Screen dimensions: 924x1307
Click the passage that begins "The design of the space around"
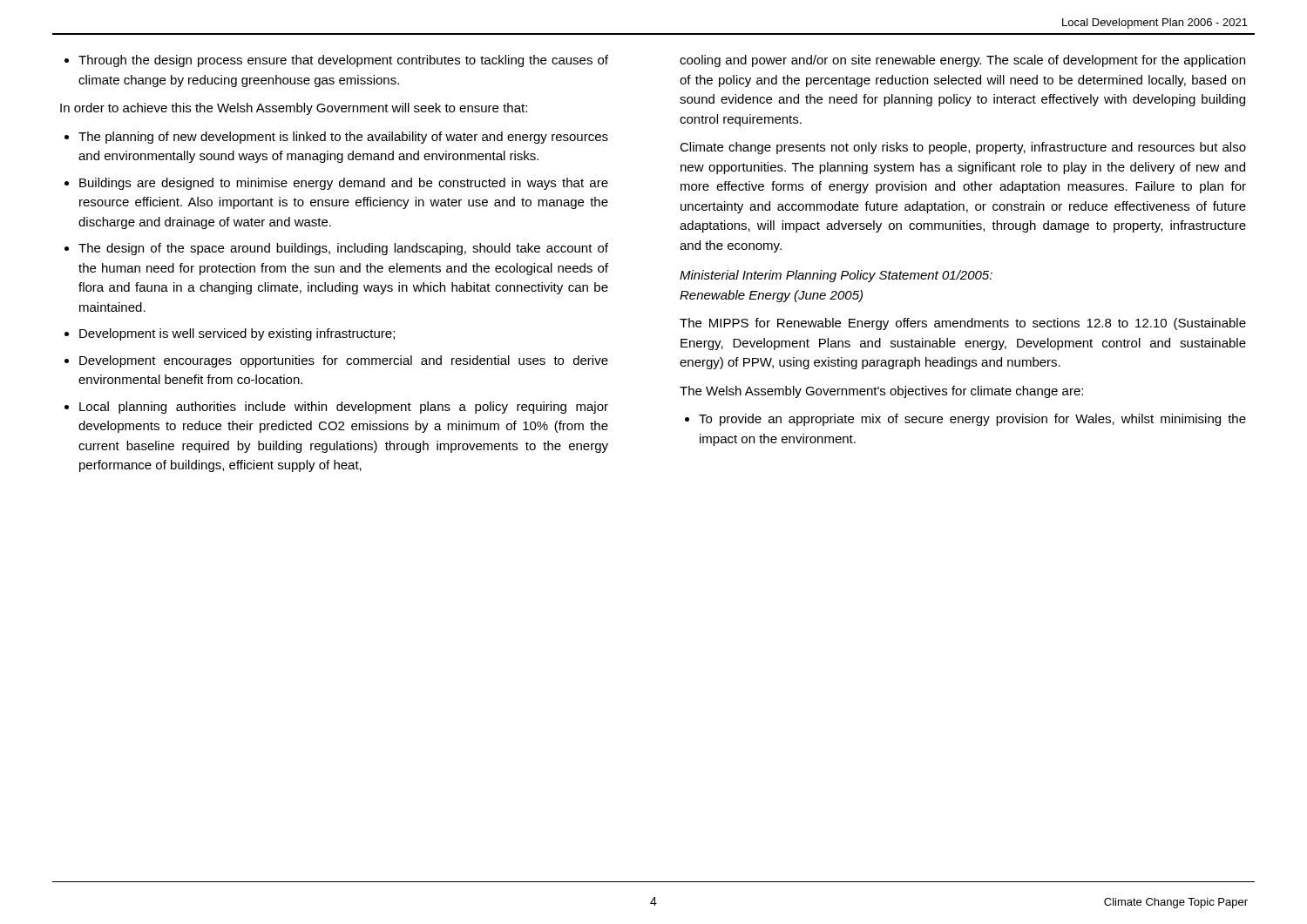point(343,277)
